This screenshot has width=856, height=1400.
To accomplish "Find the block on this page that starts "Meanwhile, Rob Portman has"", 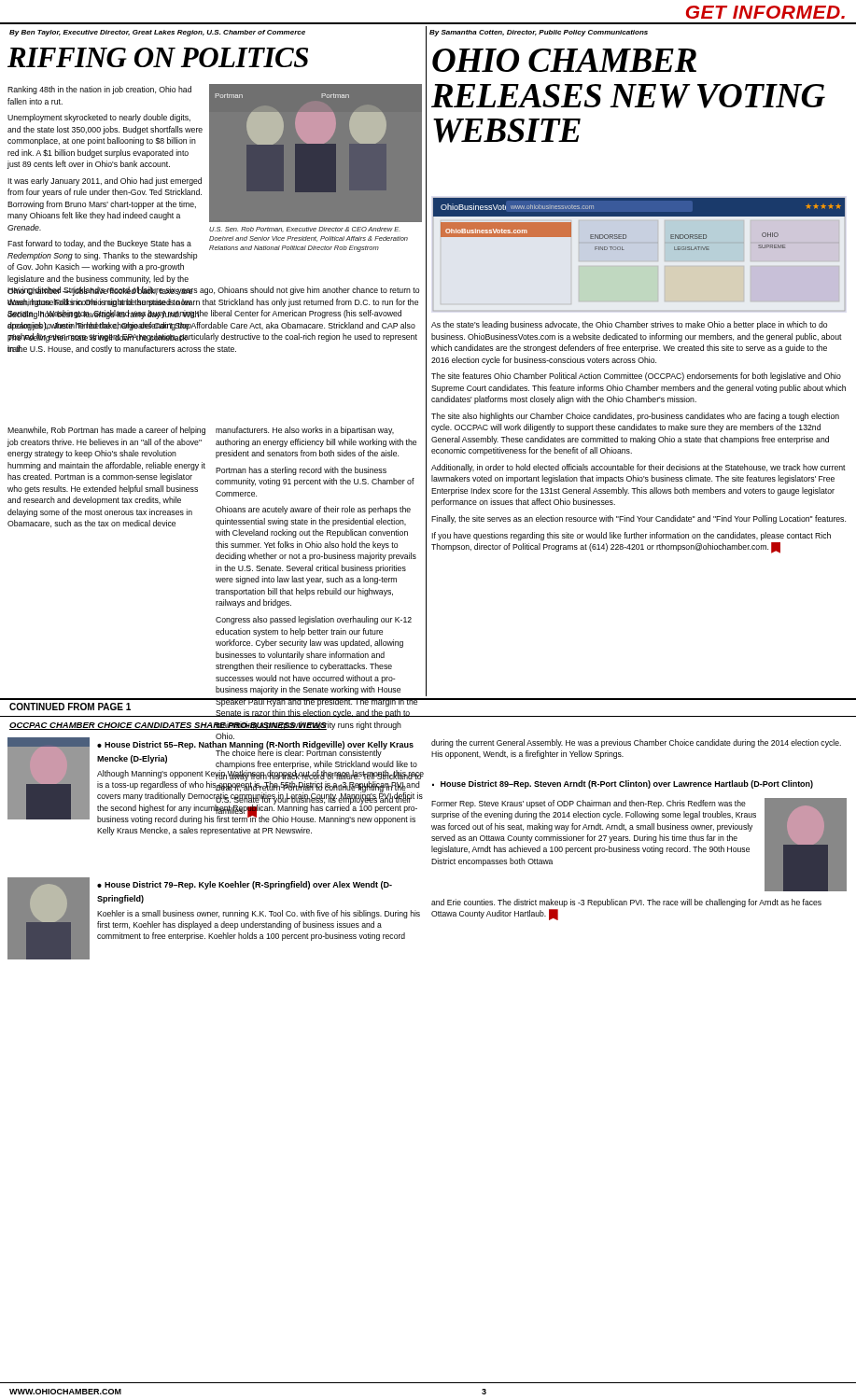I will pos(108,477).
